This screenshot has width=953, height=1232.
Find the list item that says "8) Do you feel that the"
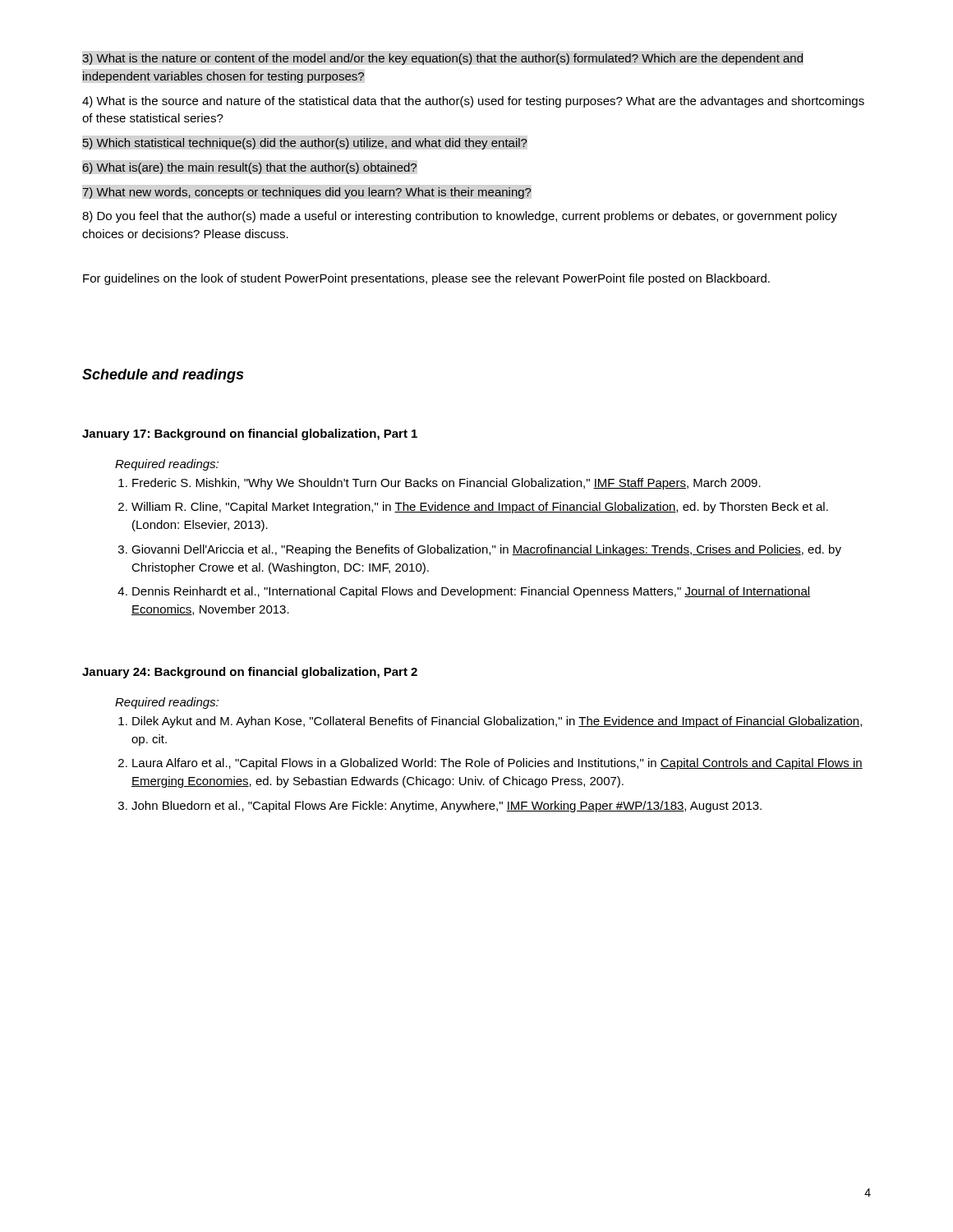coord(460,225)
